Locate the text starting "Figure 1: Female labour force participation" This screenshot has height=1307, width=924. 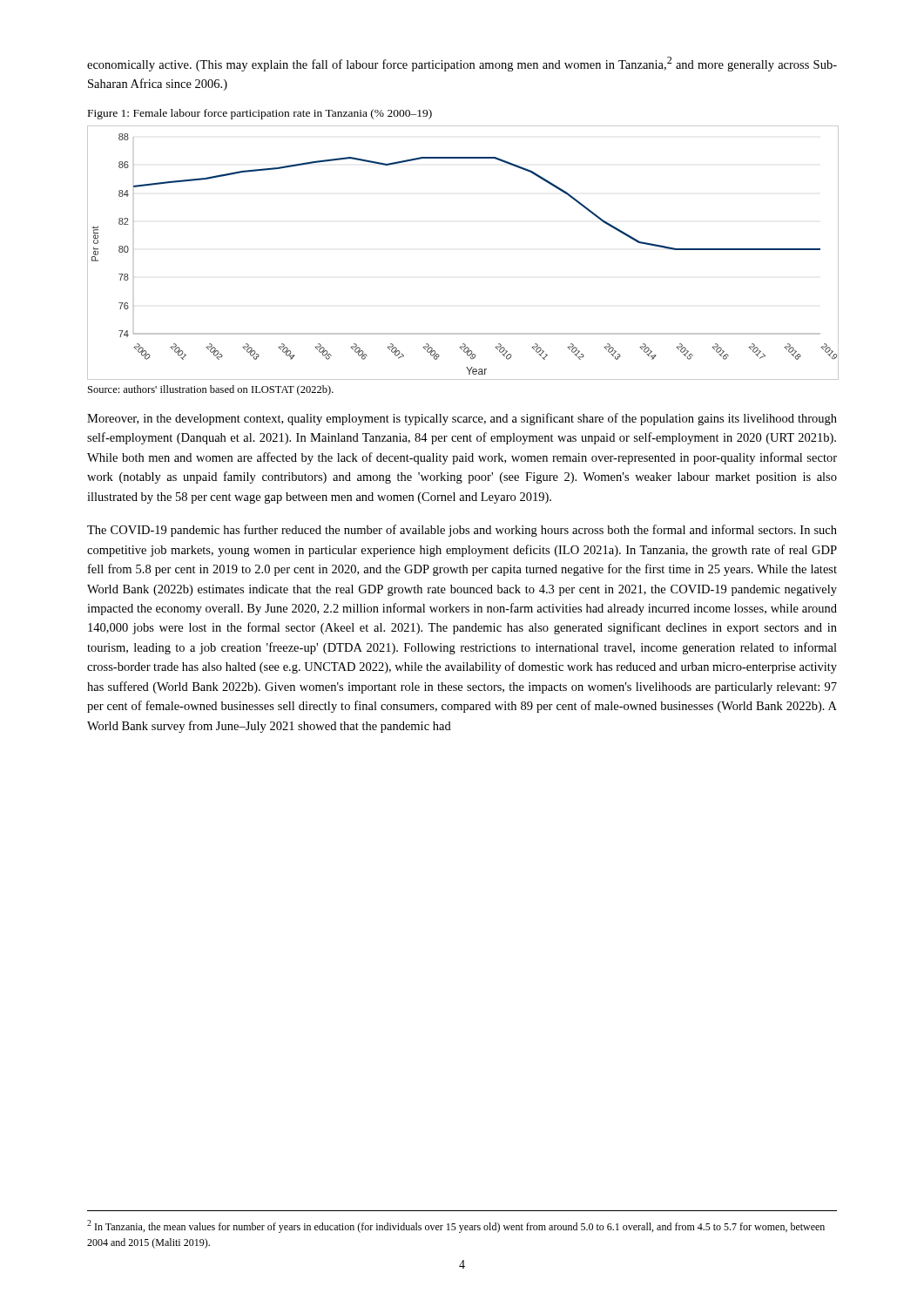click(260, 113)
